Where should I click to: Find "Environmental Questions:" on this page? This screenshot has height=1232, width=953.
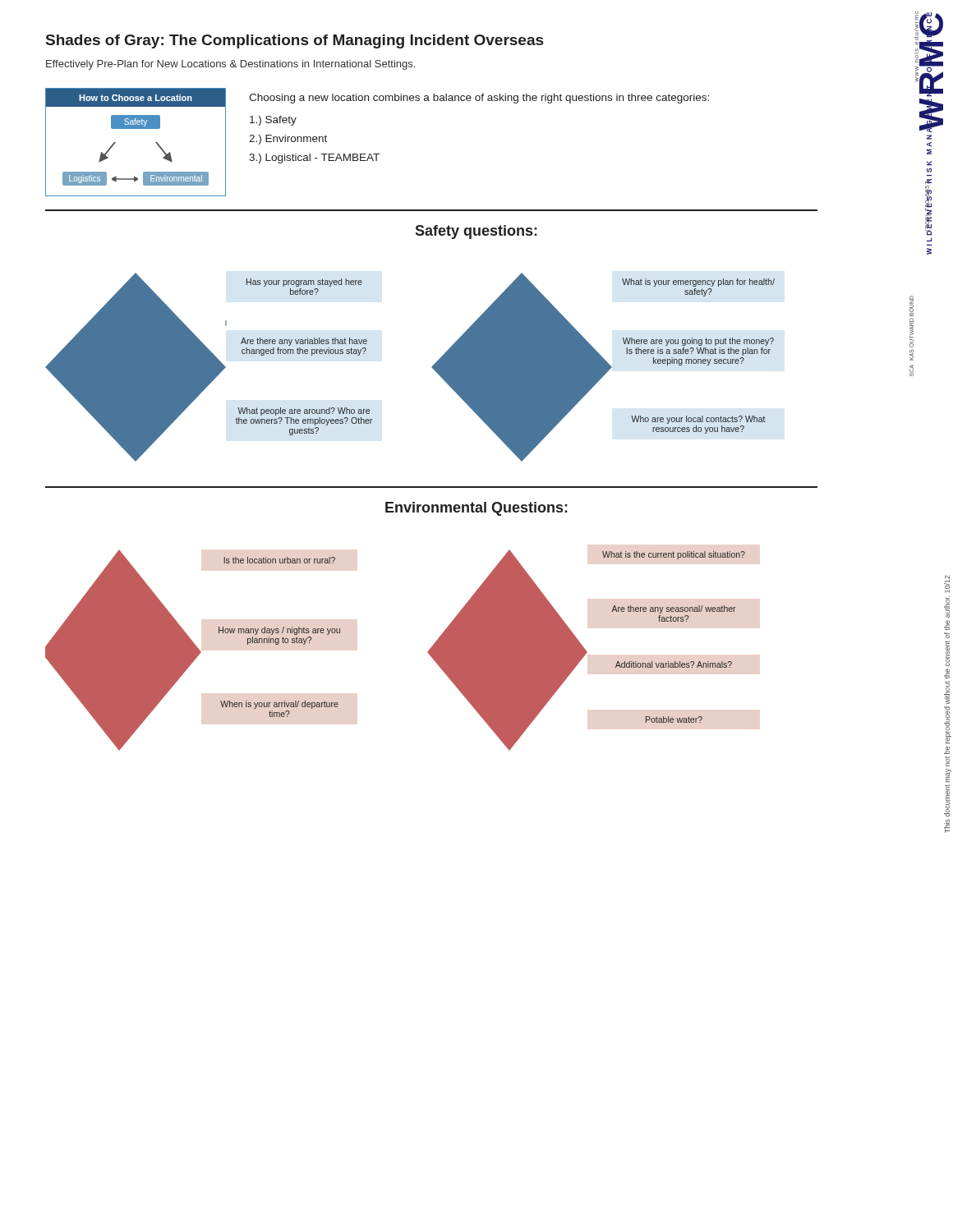[x=476, y=508]
